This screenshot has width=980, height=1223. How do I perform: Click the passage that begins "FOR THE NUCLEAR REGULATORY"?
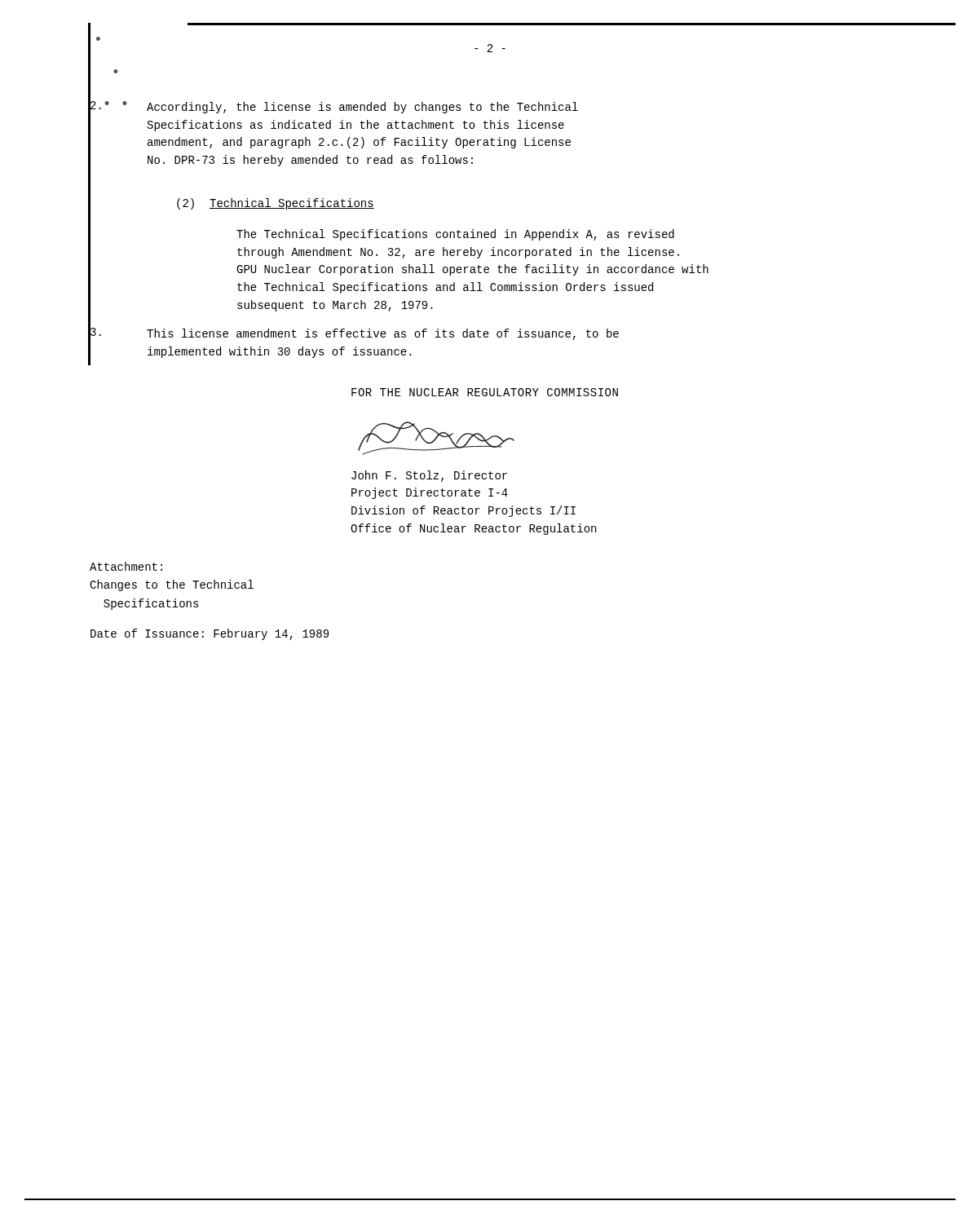coord(485,392)
